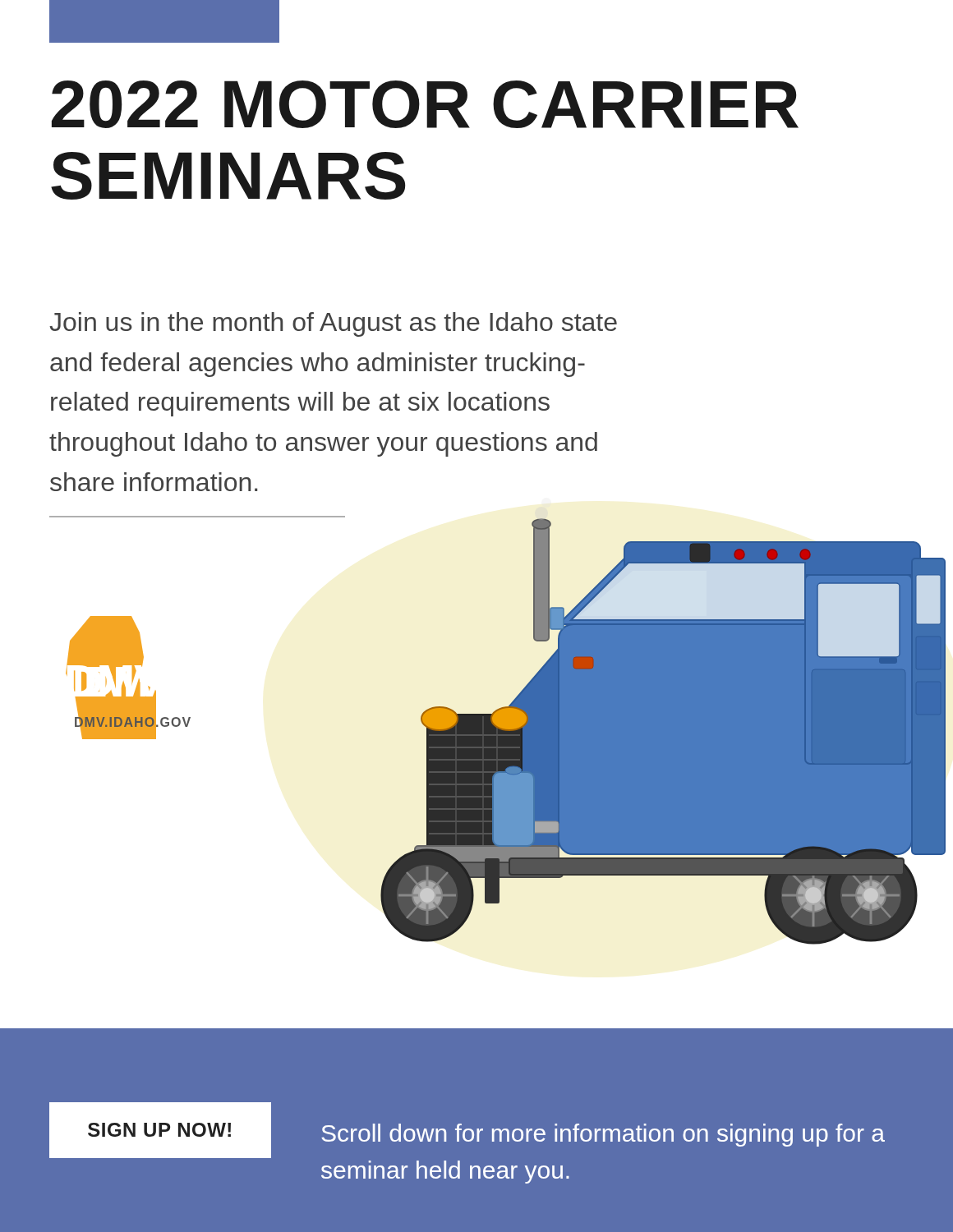Click where it says "2022 MOTOR CARRIERSEMINARS"
Viewport: 953px width, 1232px height.
point(427,140)
